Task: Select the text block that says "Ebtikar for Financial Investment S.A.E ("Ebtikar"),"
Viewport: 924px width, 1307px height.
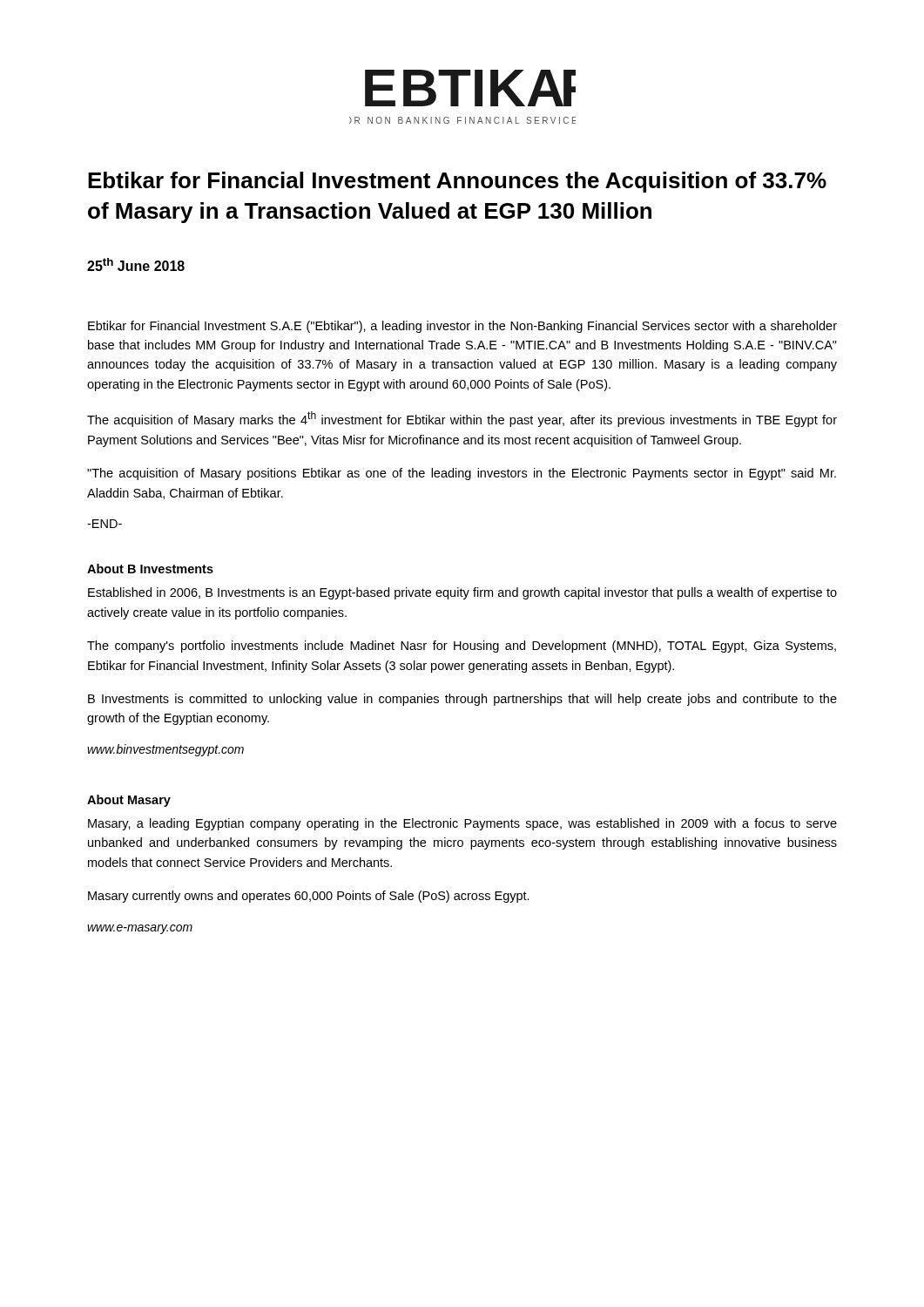Action: [462, 355]
